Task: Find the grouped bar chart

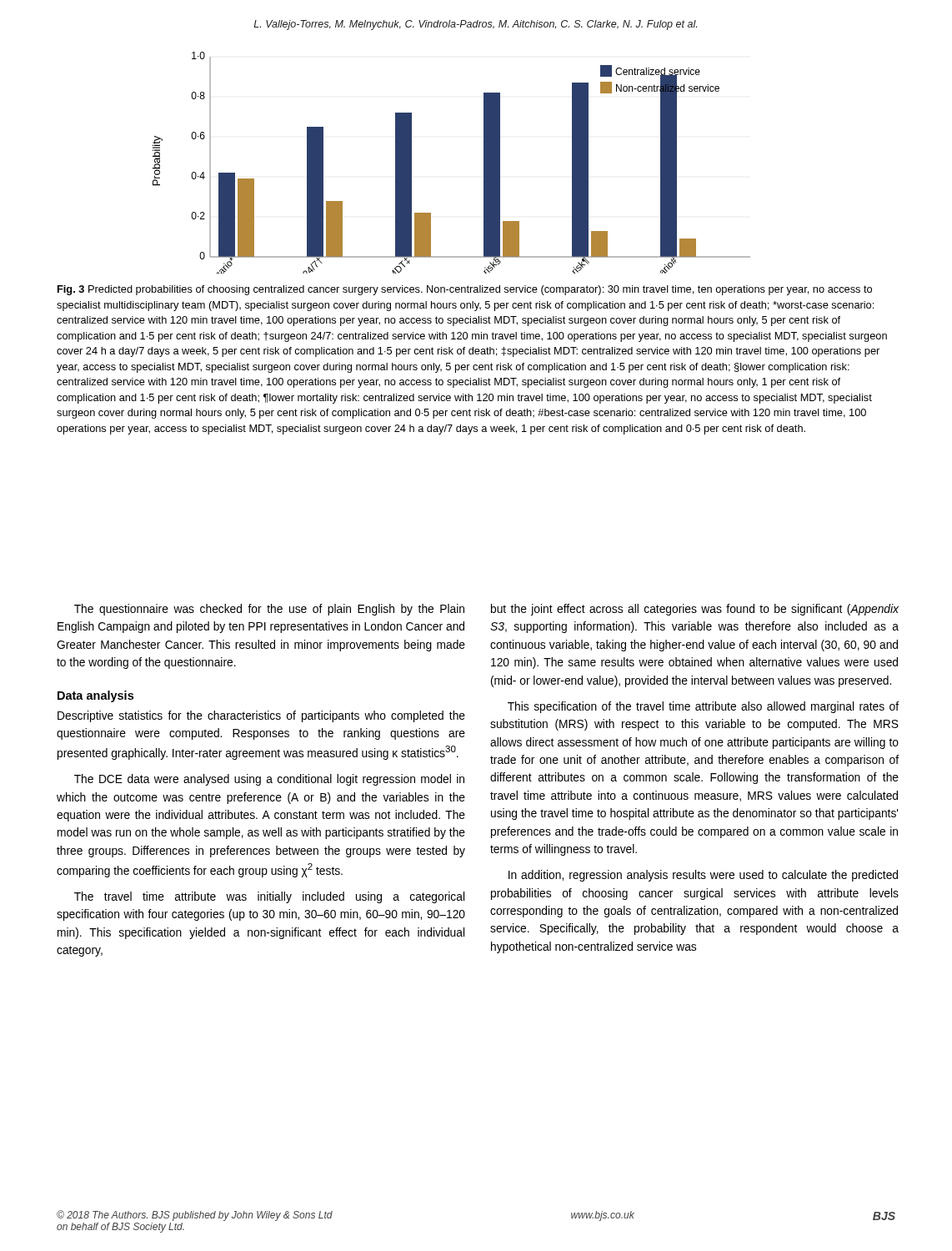Action: pos(475,157)
